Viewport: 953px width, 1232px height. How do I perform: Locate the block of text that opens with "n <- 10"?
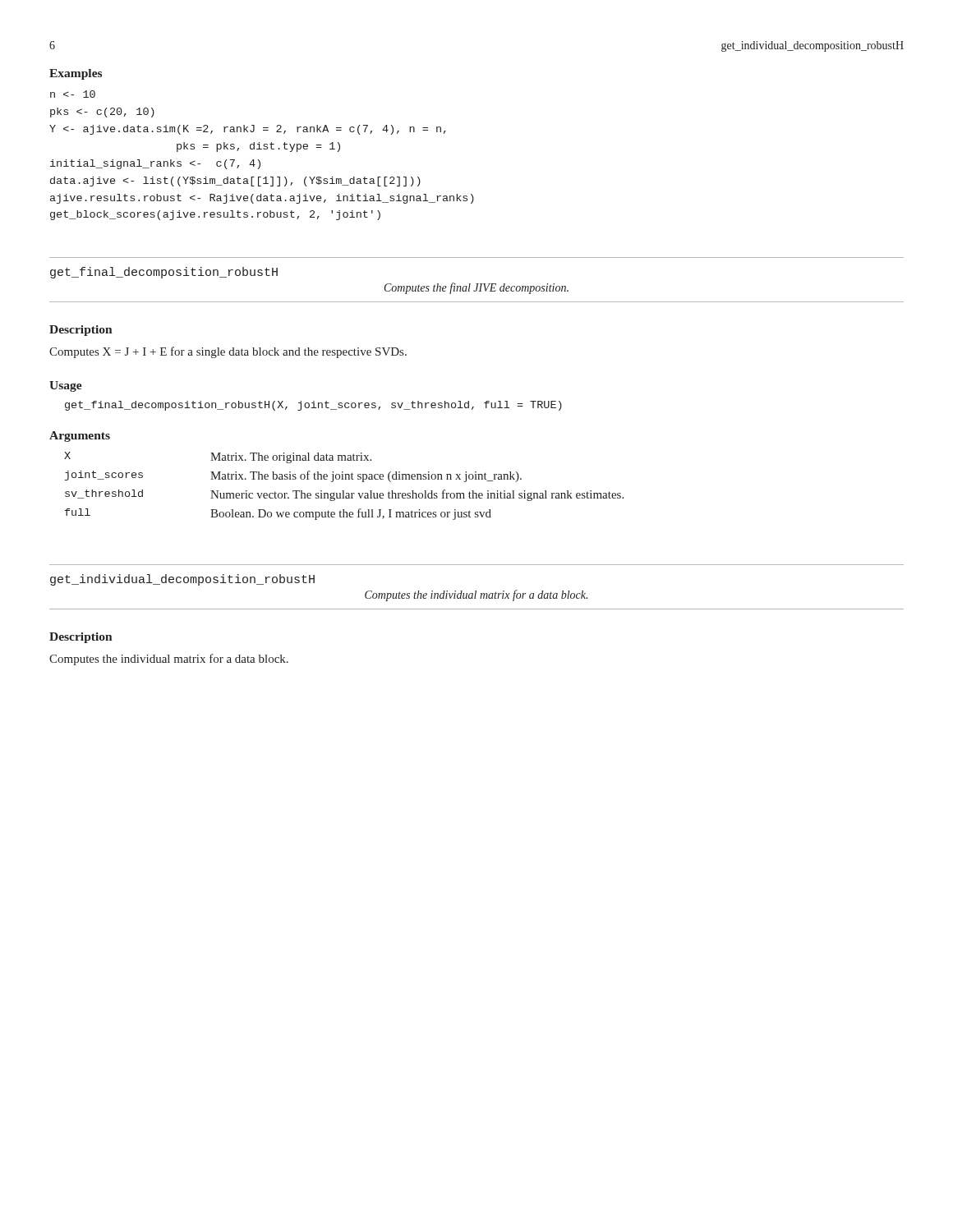(73, 94)
